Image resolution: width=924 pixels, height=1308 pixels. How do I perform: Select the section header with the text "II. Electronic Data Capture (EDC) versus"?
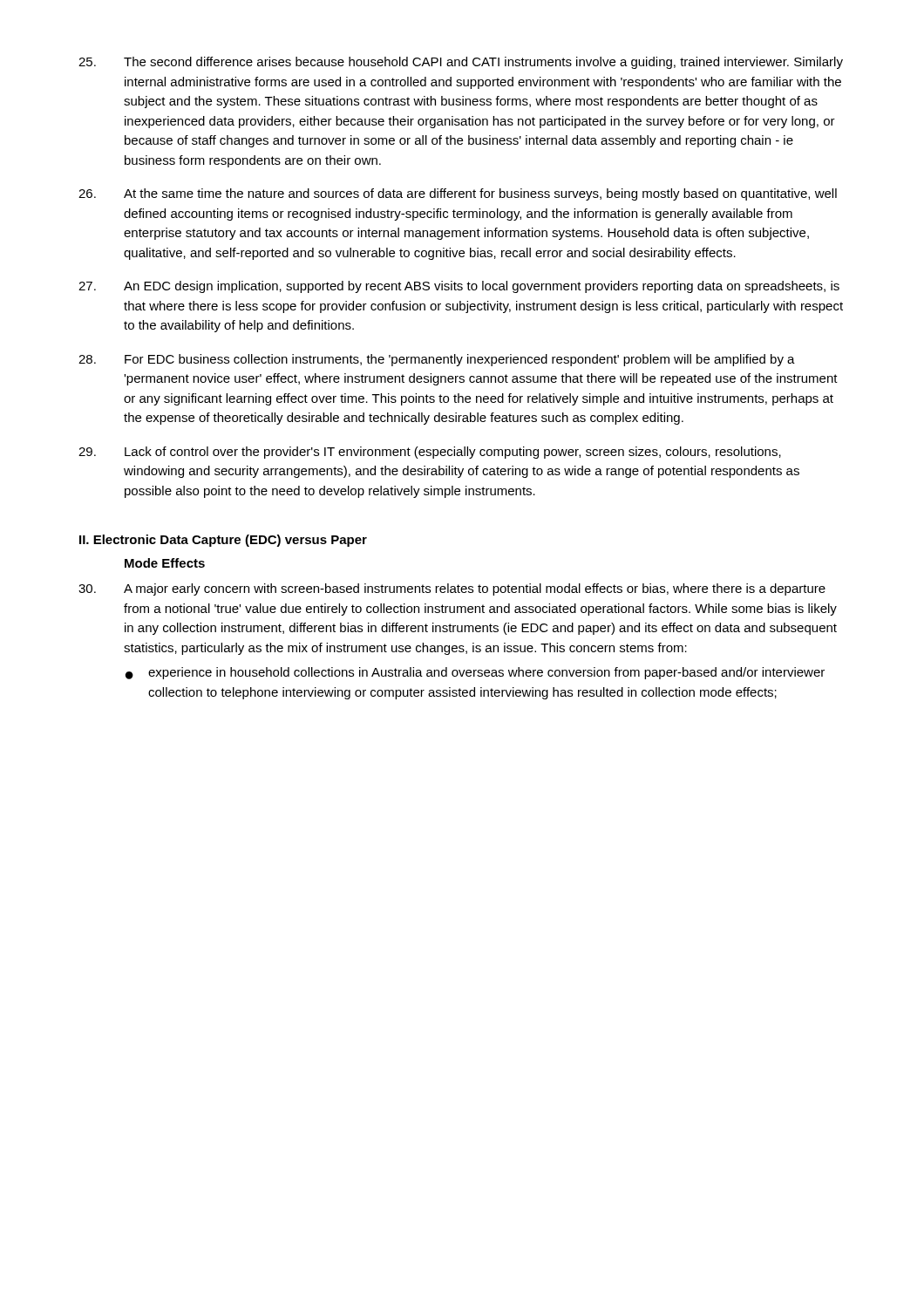pos(223,539)
